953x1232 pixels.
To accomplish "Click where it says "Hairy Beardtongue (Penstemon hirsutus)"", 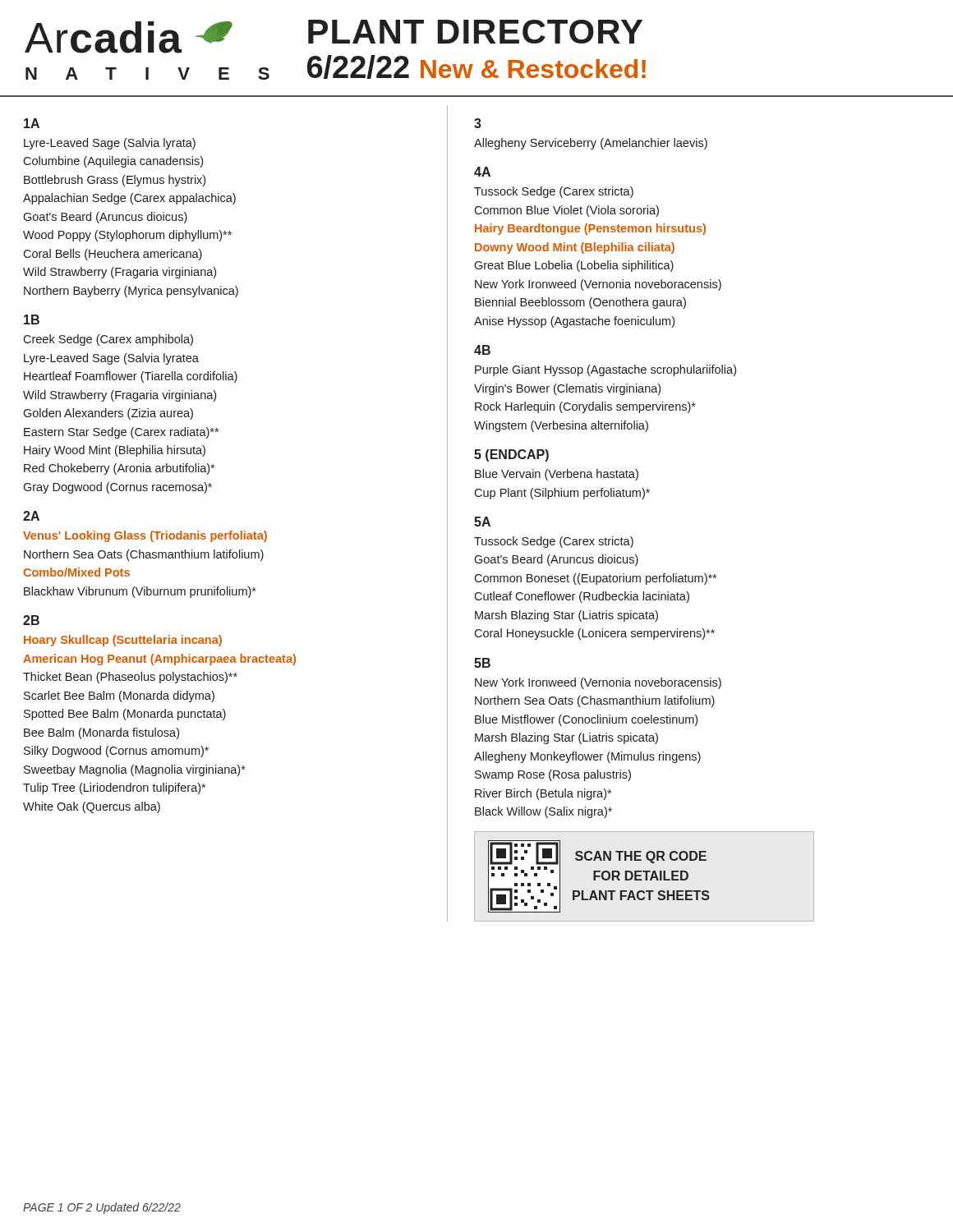I will pos(590,229).
